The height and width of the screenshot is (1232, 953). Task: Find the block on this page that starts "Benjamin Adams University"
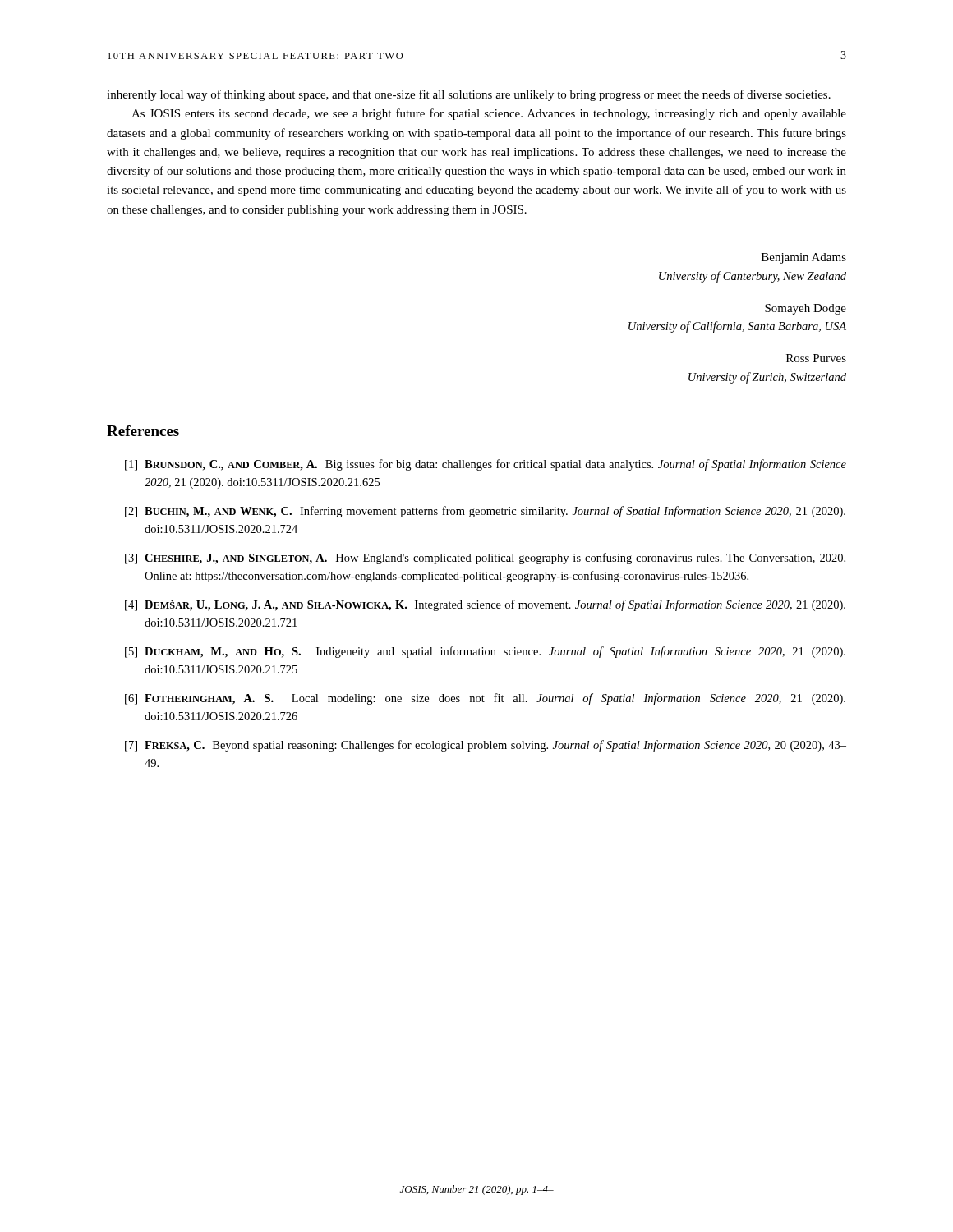804,258
